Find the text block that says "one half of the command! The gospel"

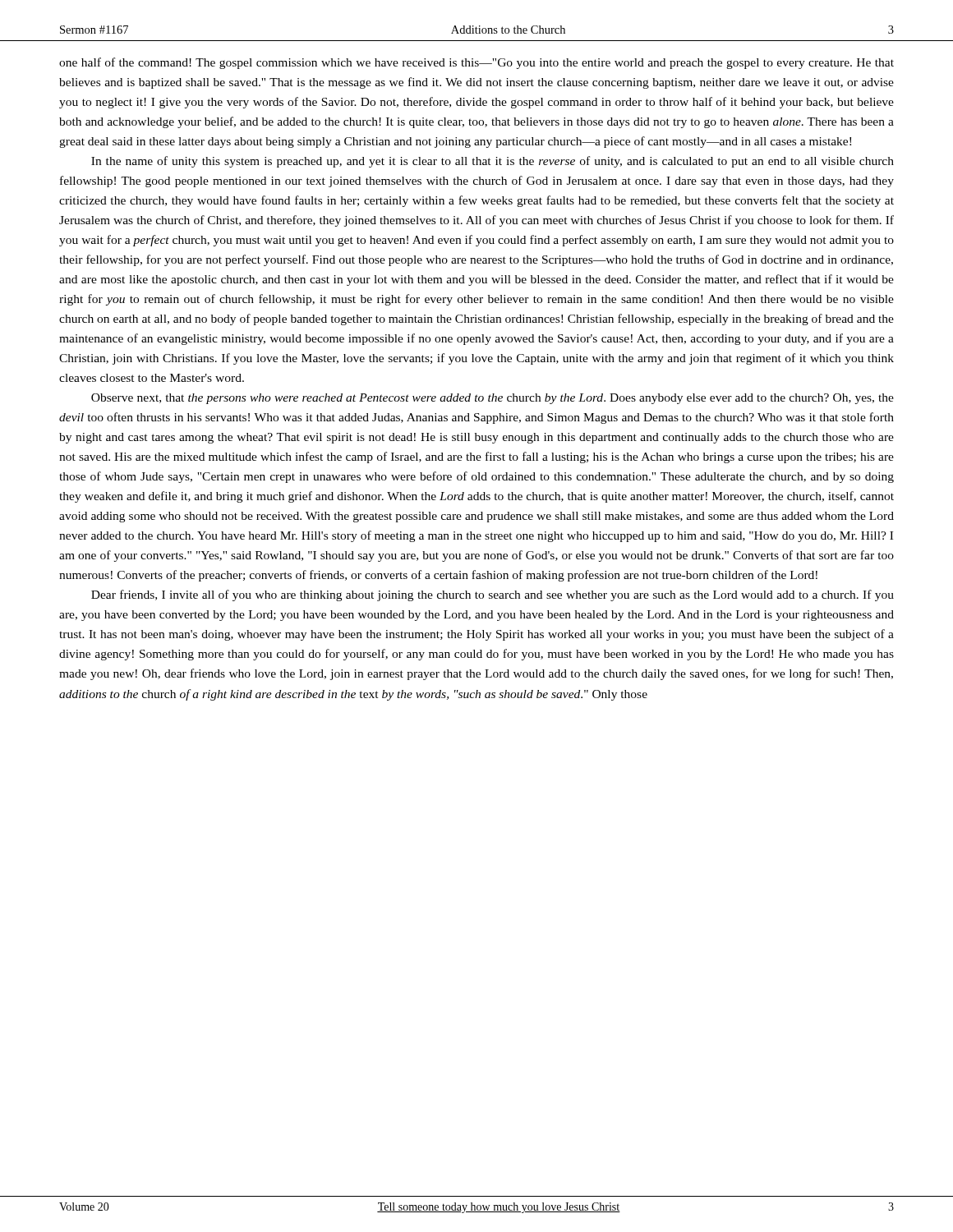point(476,102)
